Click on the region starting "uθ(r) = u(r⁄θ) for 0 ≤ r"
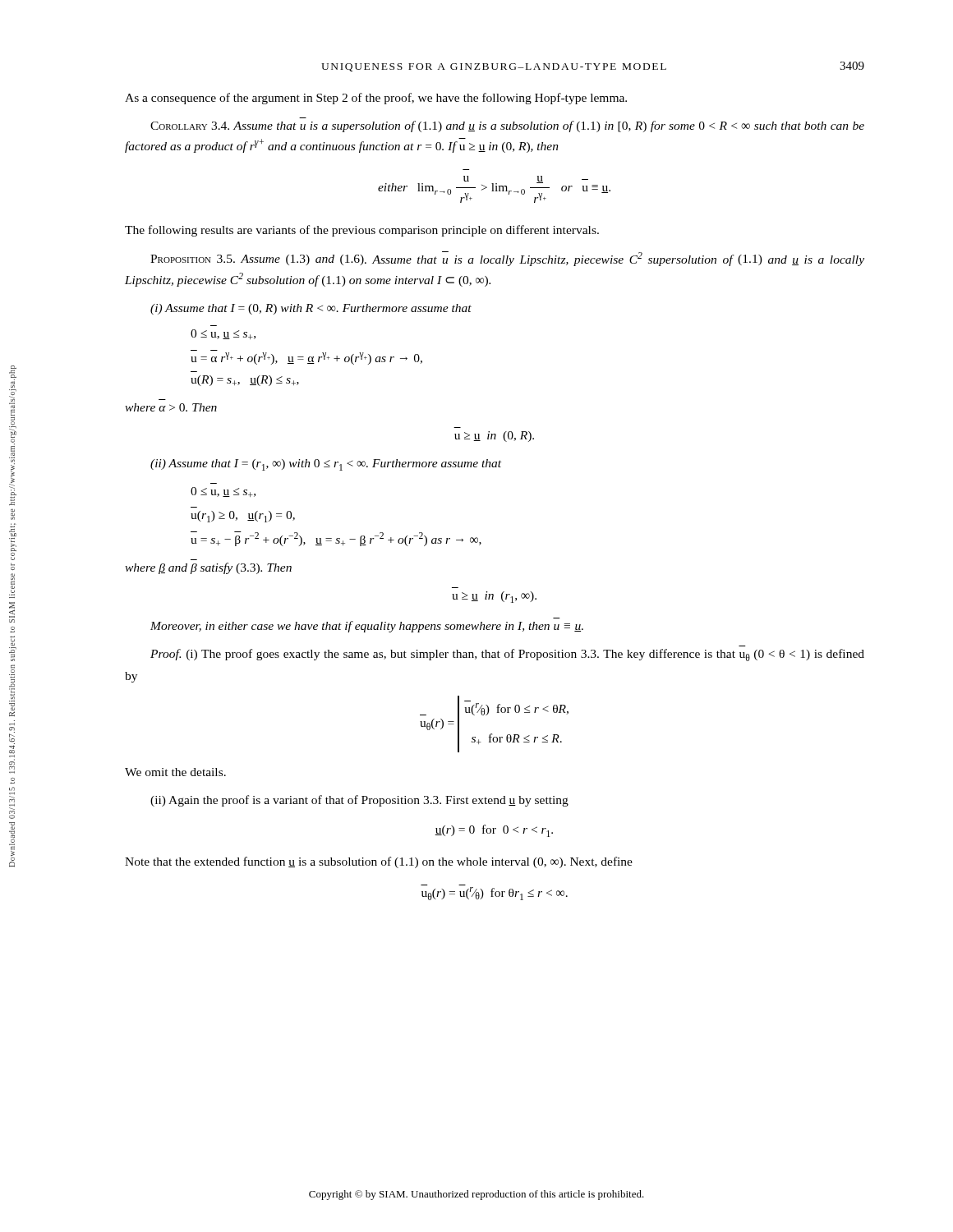Viewport: 953px width, 1232px height. [x=495, y=724]
